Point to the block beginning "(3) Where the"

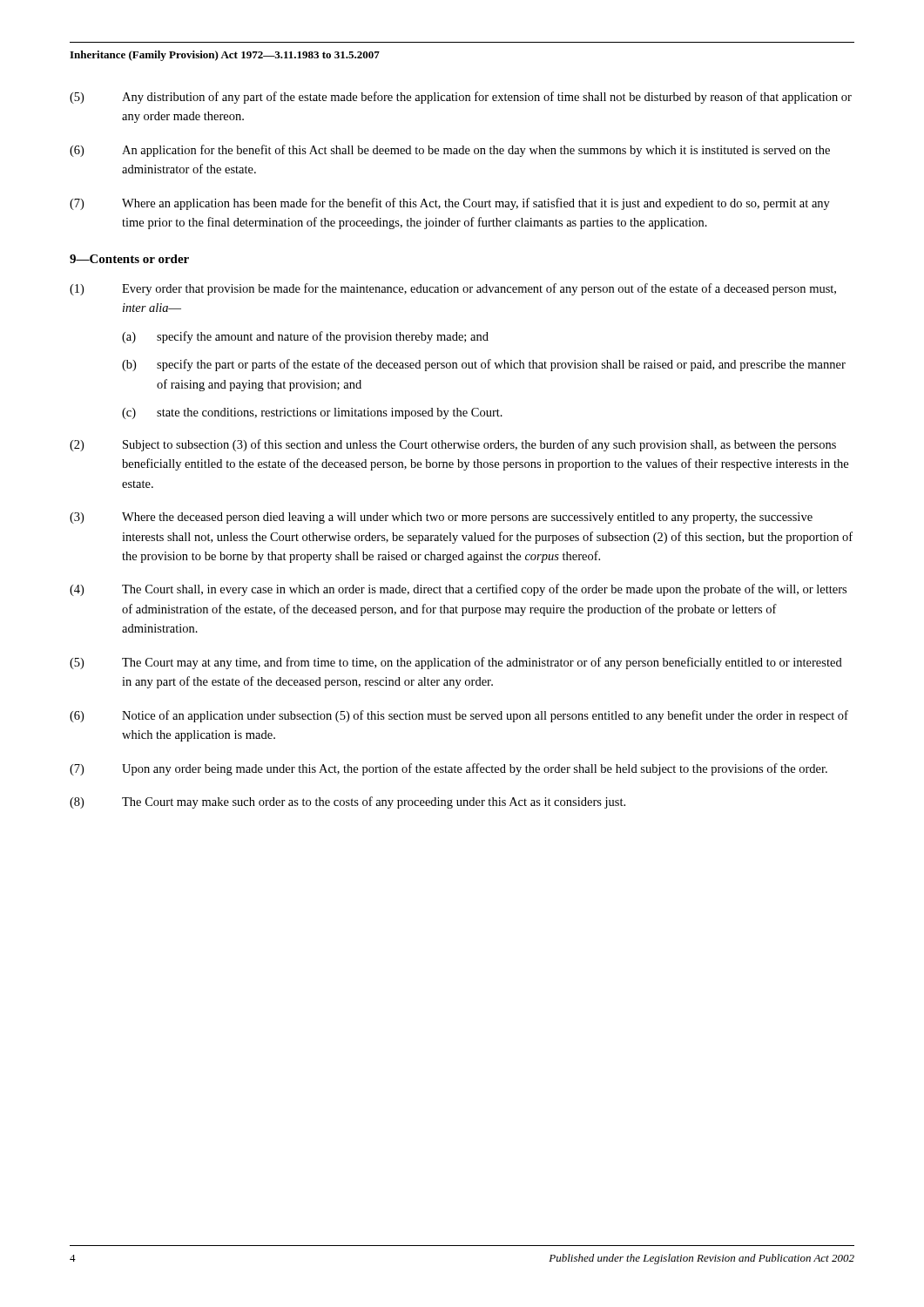pyautogui.click(x=462, y=537)
